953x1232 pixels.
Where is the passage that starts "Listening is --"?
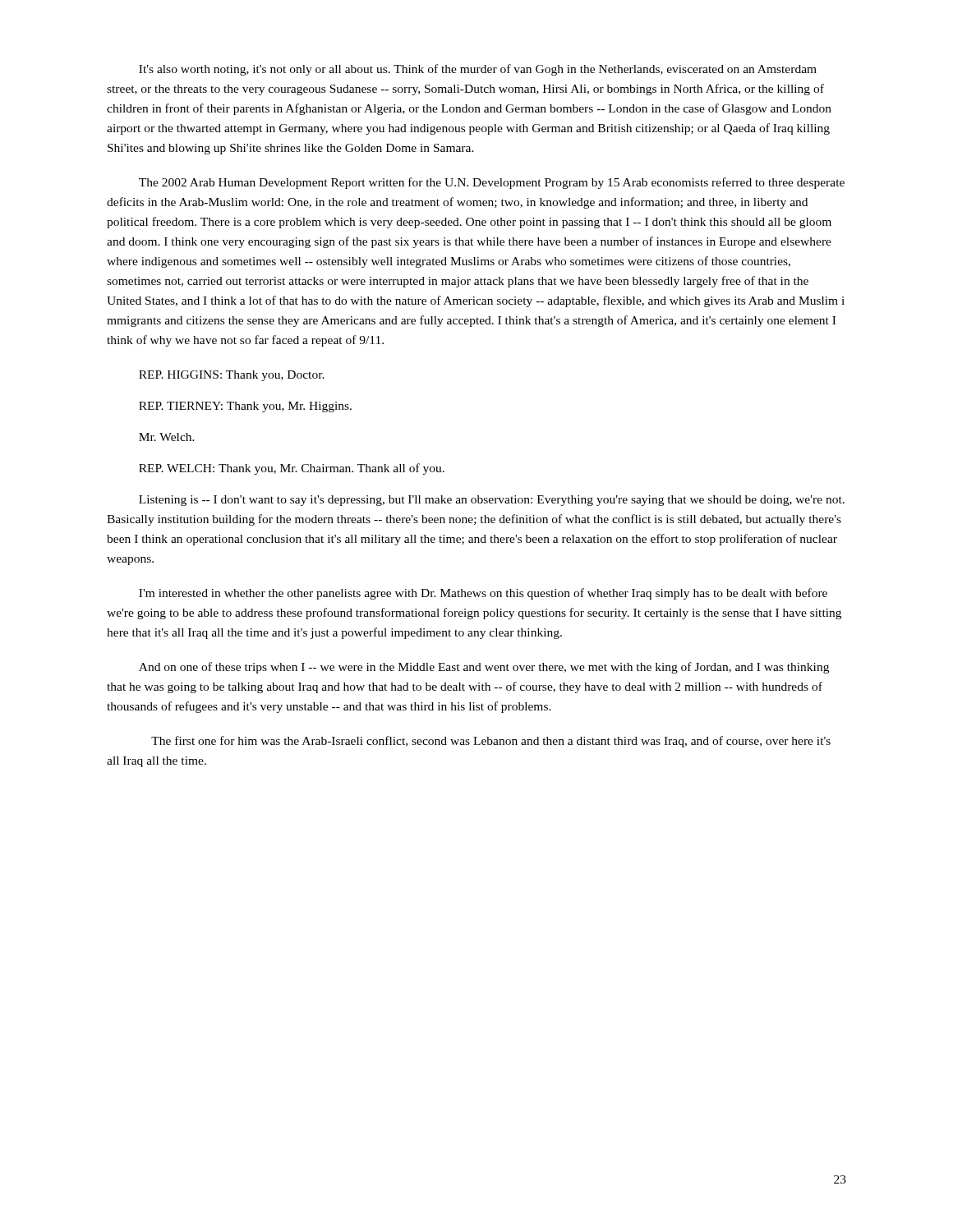click(x=476, y=529)
